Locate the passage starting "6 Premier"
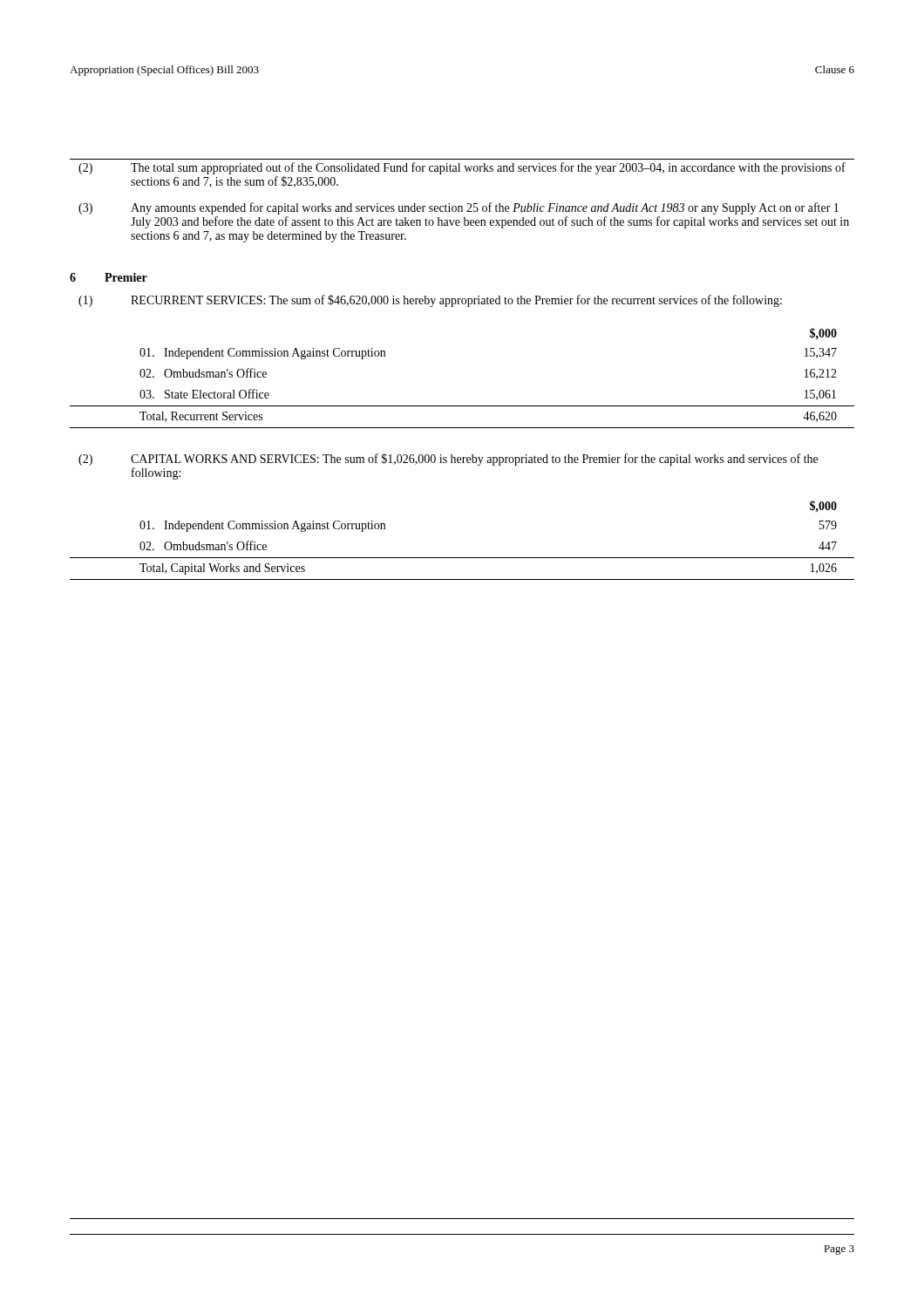The width and height of the screenshot is (924, 1308). click(108, 278)
